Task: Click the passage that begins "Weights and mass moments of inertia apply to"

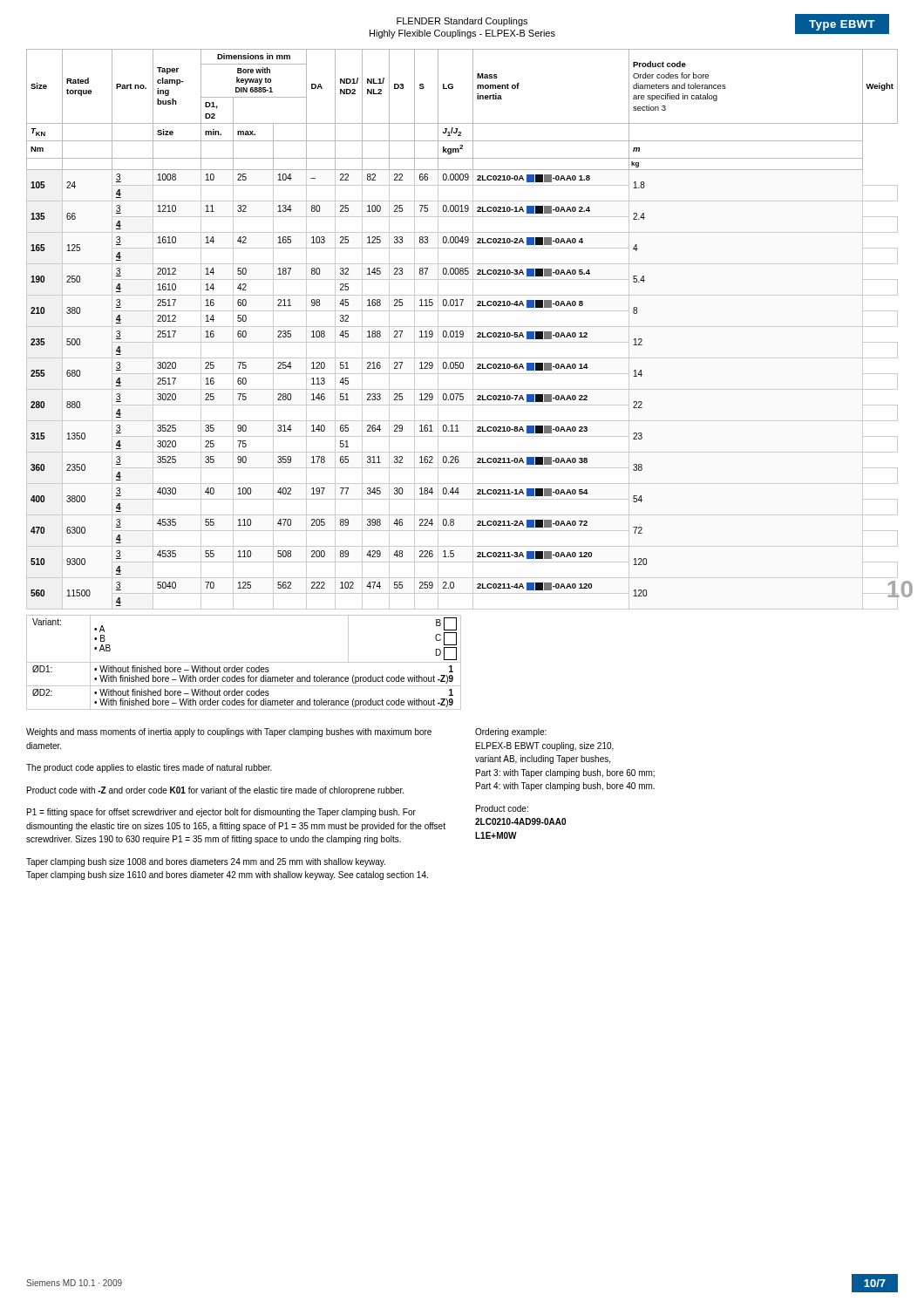Action: click(238, 804)
